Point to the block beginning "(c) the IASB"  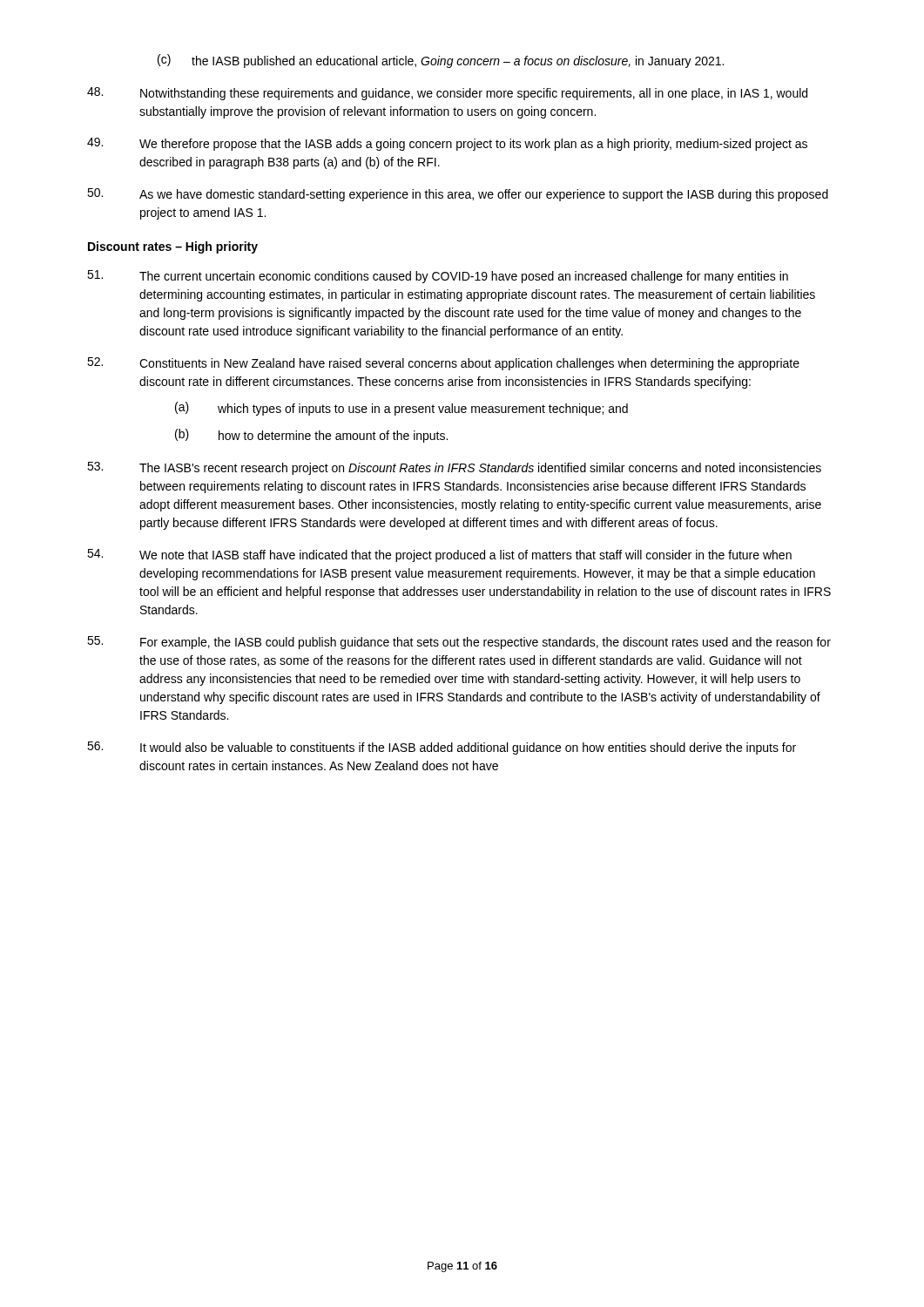[497, 61]
